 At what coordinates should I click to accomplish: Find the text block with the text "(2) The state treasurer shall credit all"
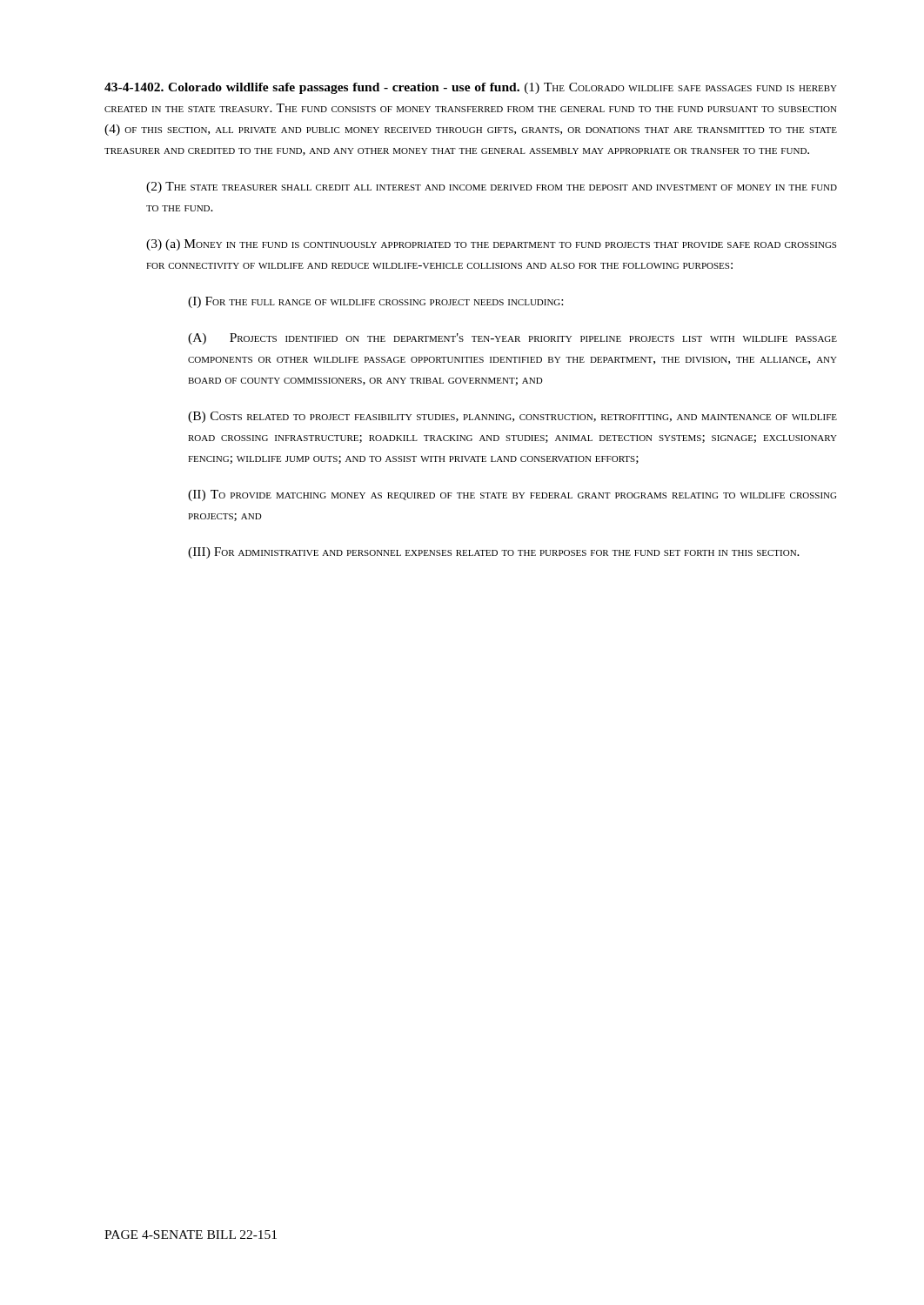[492, 196]
